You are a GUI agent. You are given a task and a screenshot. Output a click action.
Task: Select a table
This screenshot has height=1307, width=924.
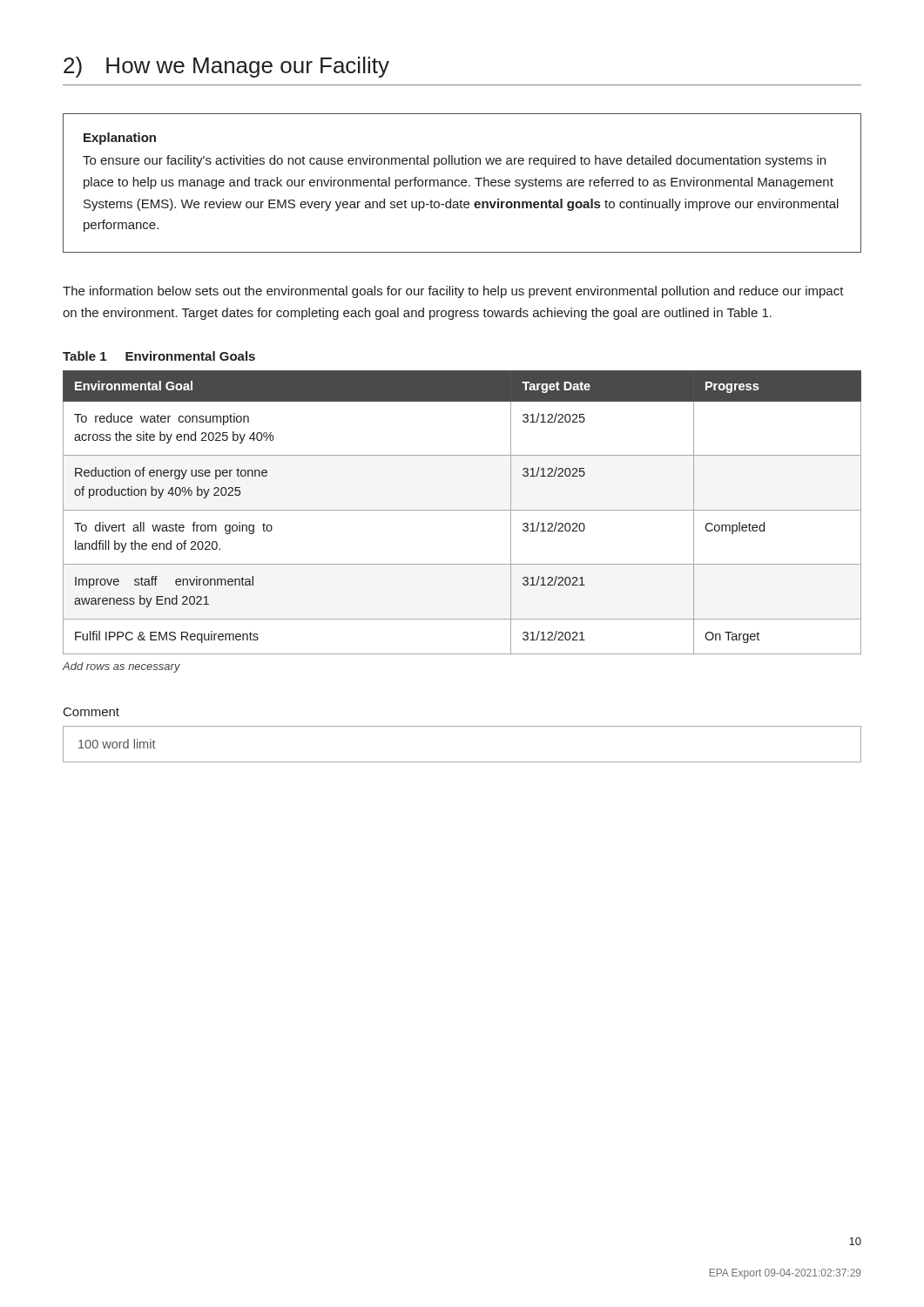click(x=462, y=512)
